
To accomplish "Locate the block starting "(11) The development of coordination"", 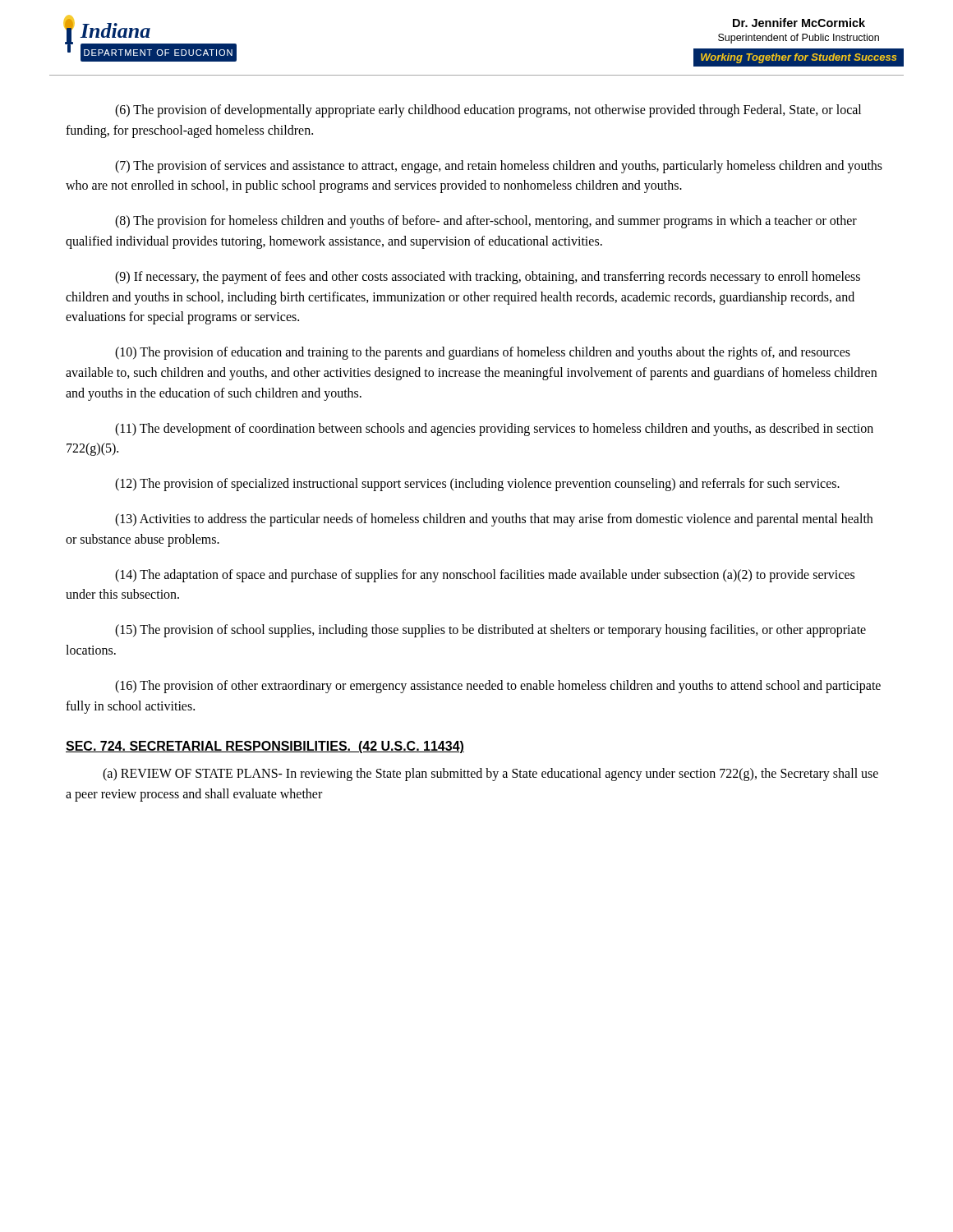I will click(x=470, y=438).
